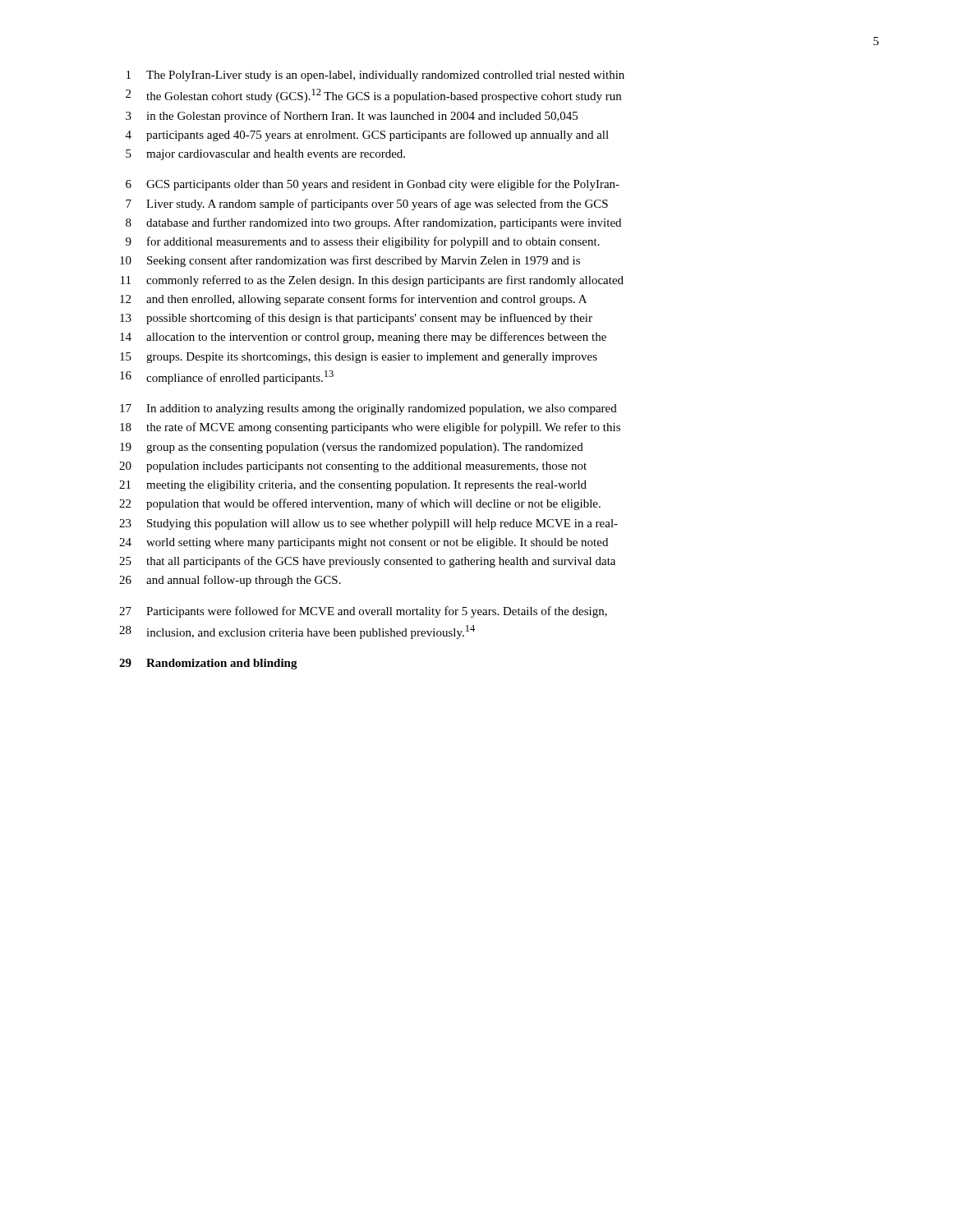This screenshot has height=1232, width=953.
Task: Locate the text block containing "1 The PolyIran-Liver study is an open-label, individually"
Action: tap(489, 115)
